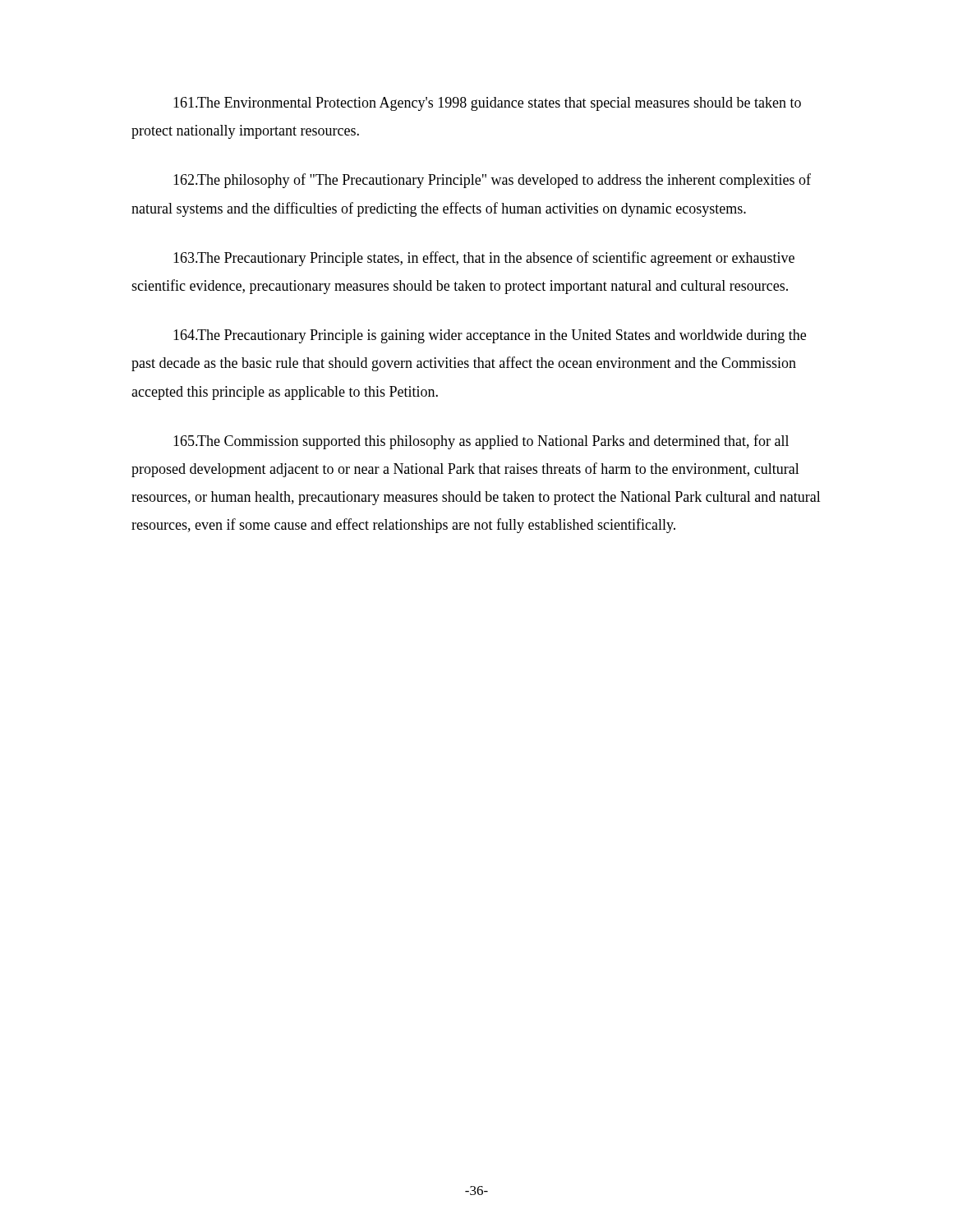Image resolution: width=953 pixels, height=1232 pixels.
Task: Locate the text block with the text "The philosophy of "The"
Action: pos(476,194)
